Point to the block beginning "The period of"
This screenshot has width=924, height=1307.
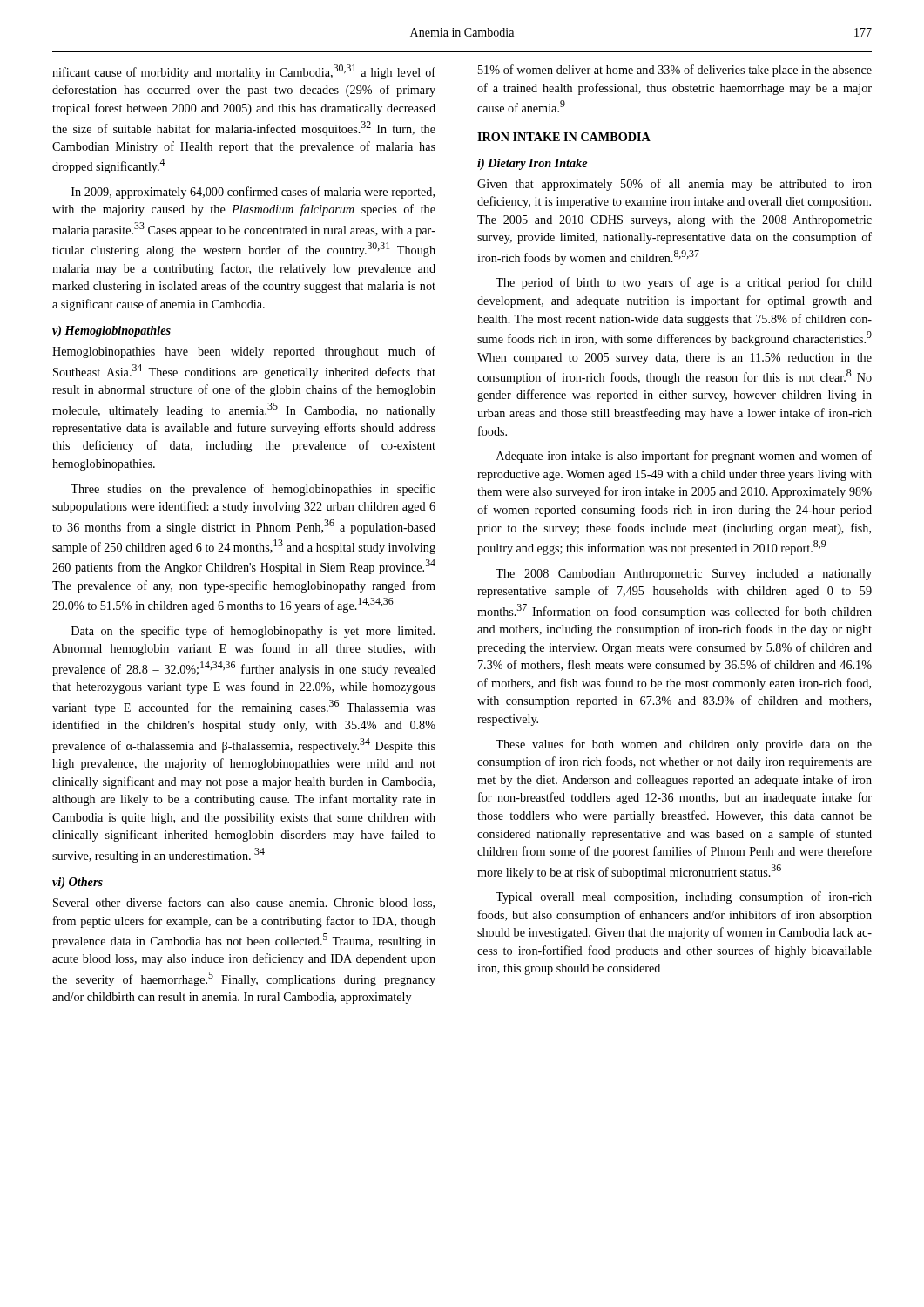[x=674, y=357]
